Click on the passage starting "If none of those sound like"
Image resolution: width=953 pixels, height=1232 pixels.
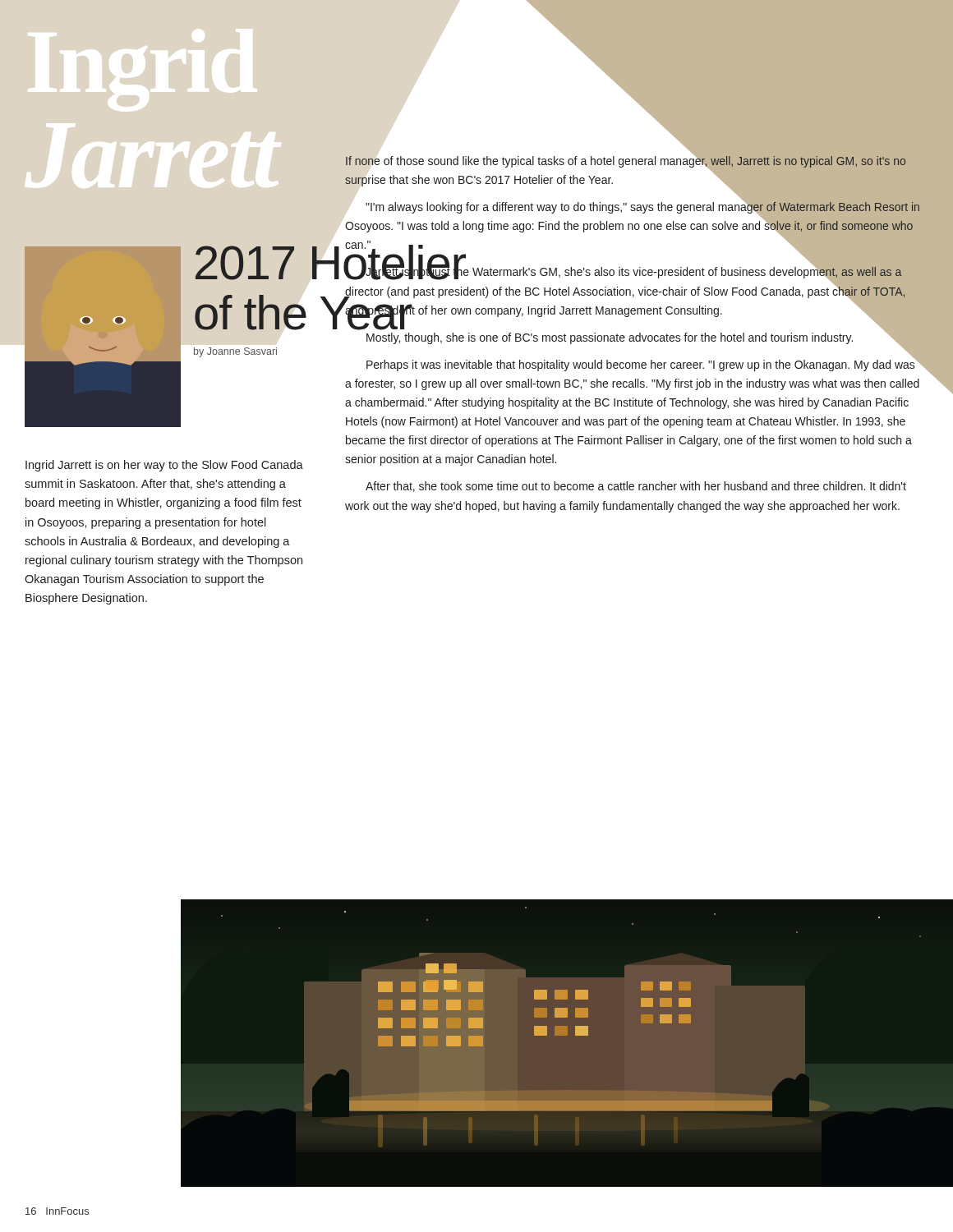point(633,334)
